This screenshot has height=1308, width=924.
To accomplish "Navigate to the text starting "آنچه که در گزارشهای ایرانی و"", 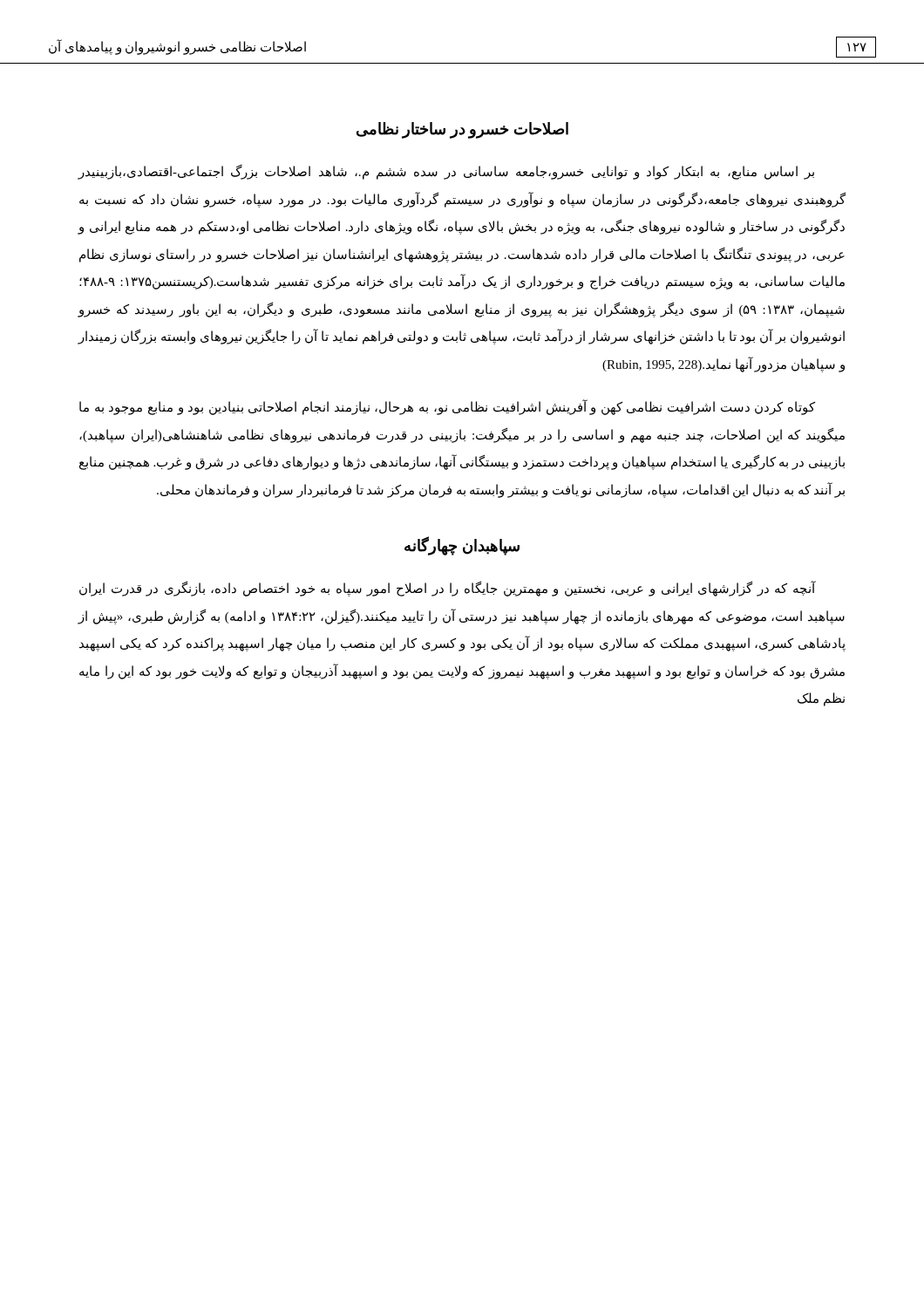I will tap(462, 644).
